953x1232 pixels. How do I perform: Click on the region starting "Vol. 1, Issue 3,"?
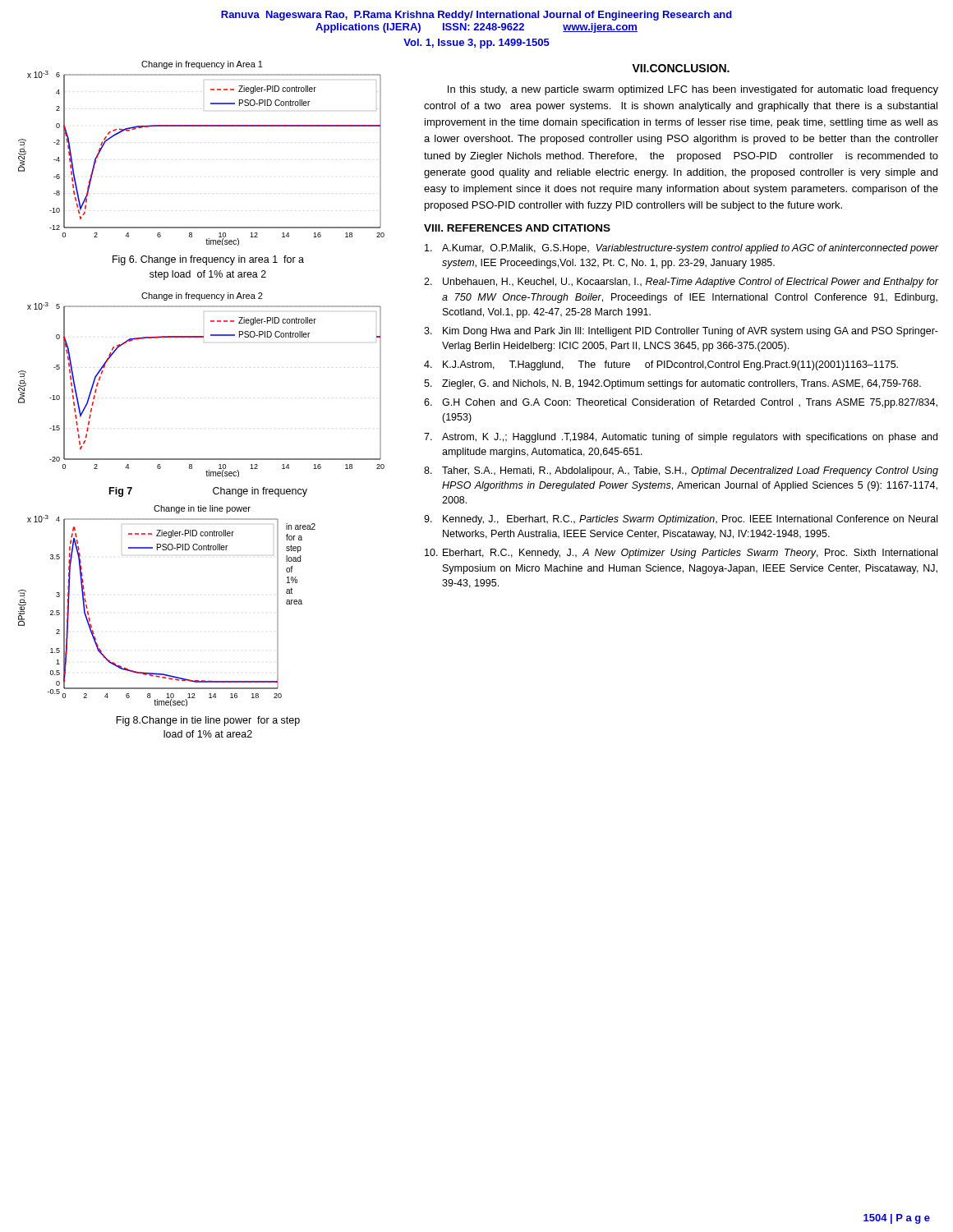476,42
